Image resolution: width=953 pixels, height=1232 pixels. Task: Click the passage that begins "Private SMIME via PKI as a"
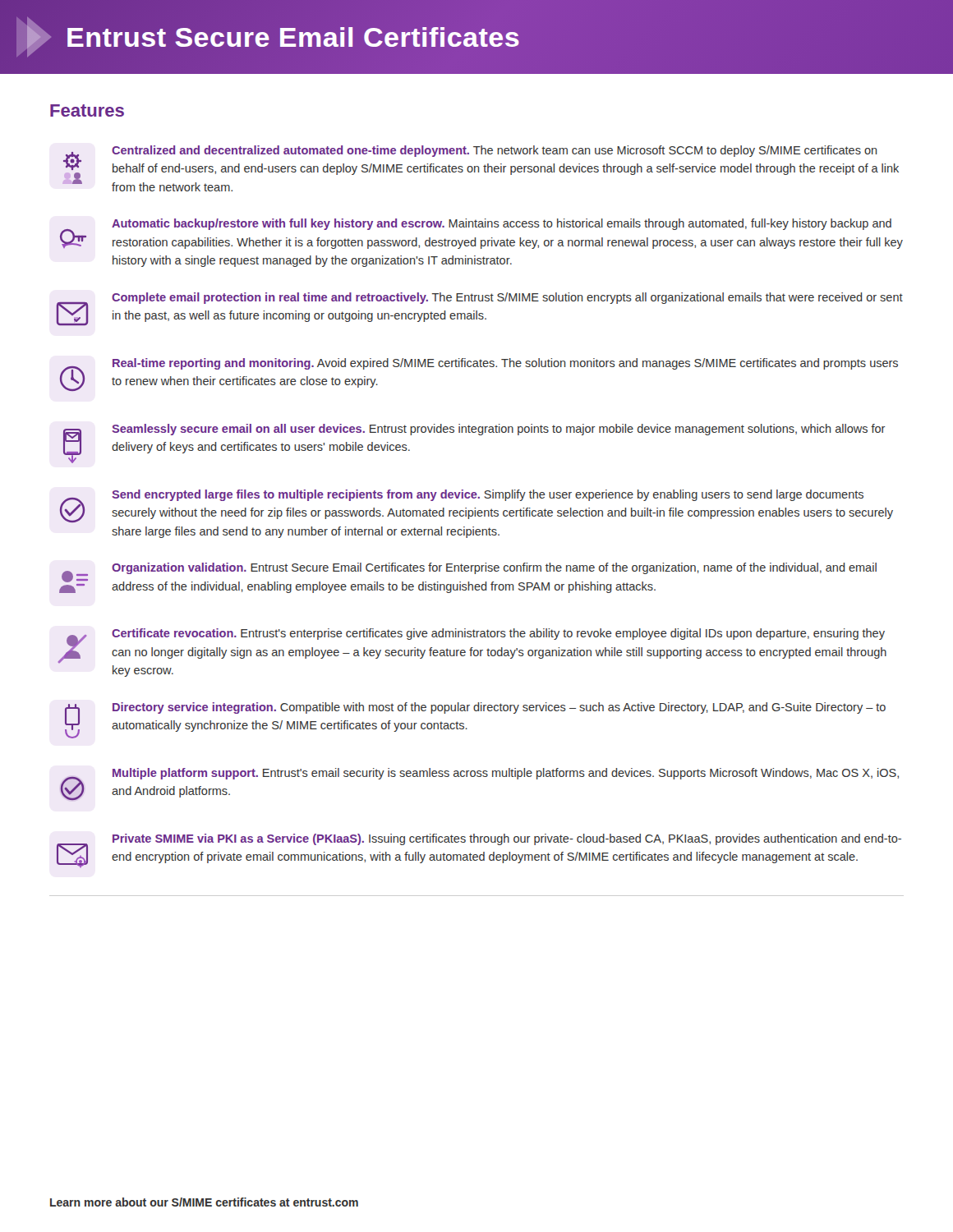coord(476,853)
